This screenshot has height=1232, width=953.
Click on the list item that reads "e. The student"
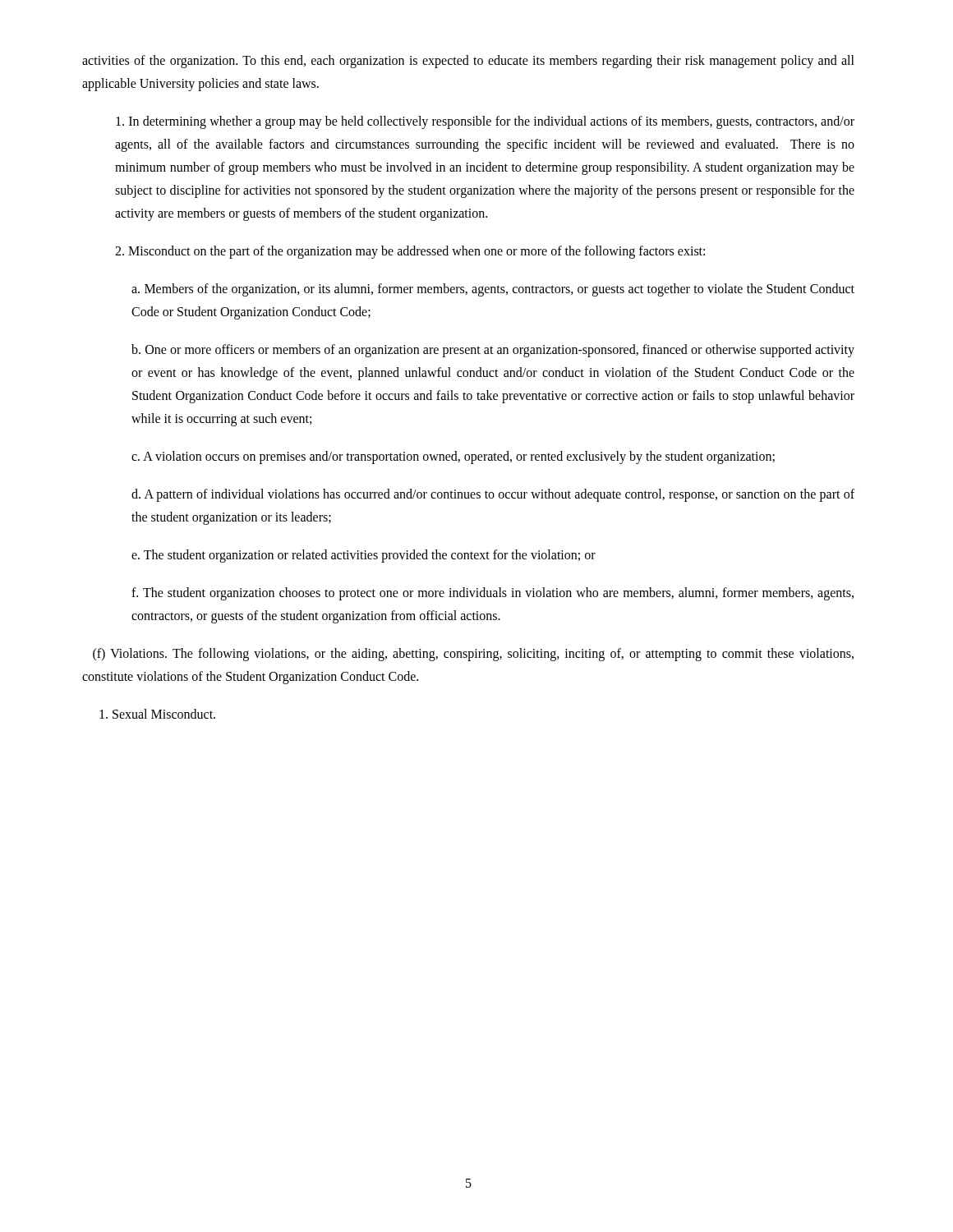[363, 555]
